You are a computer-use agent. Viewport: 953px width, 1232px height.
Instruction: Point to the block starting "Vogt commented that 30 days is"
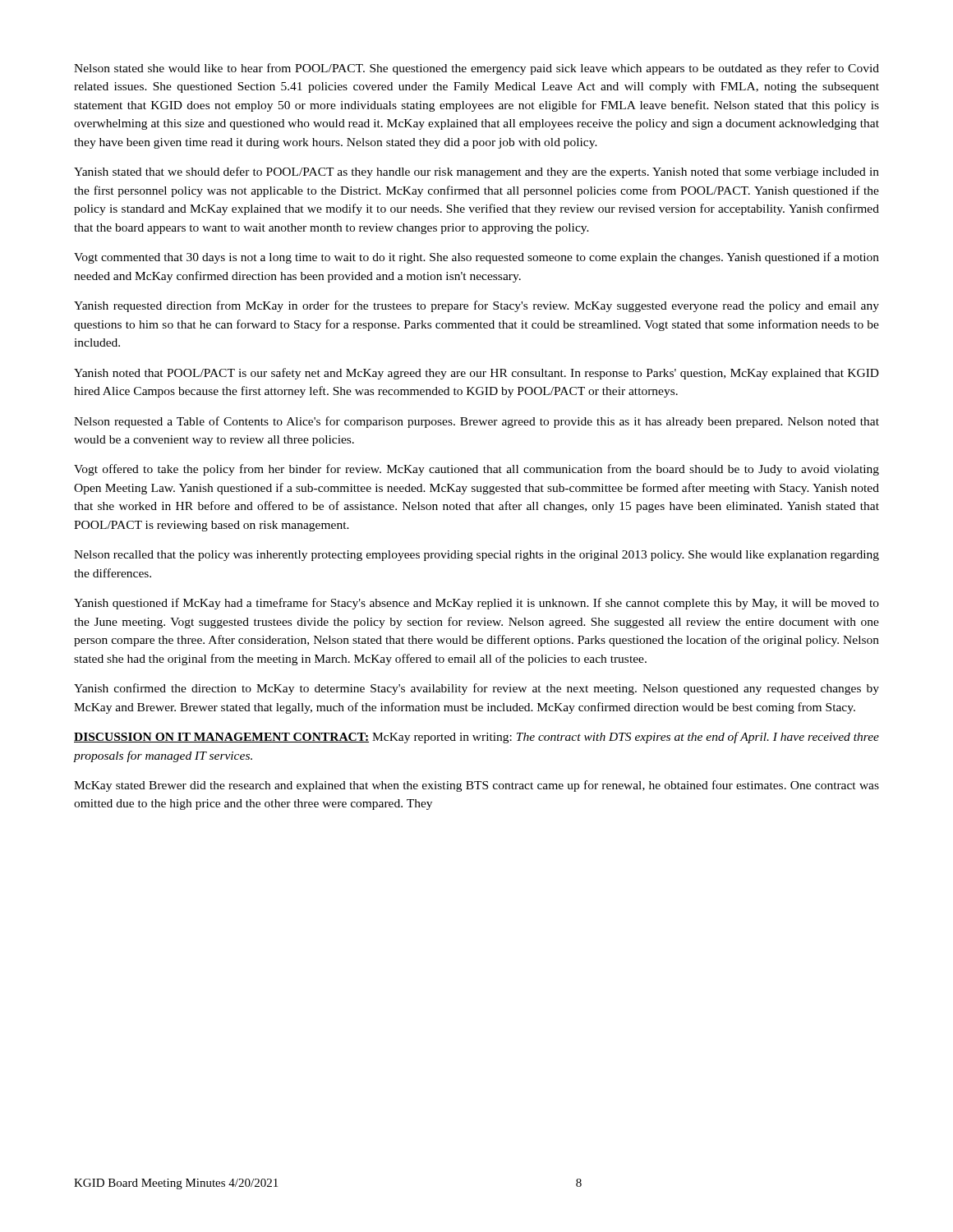coord(476,266)
